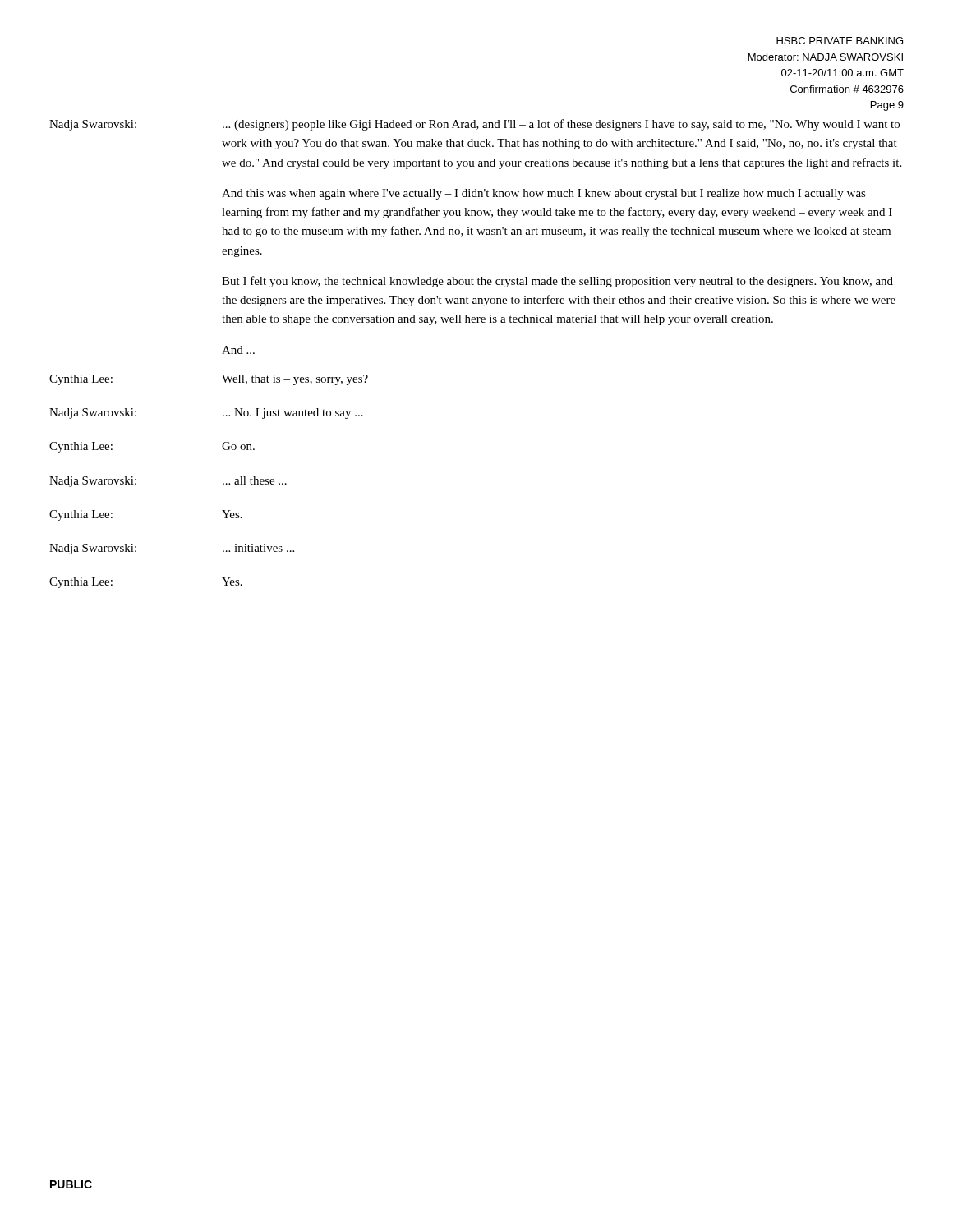The width and height of the screenshot is (953, 1232).
Task: Locate the text "Nadja Swarovski: ... initiatives ..."
Action: point(96,549)
